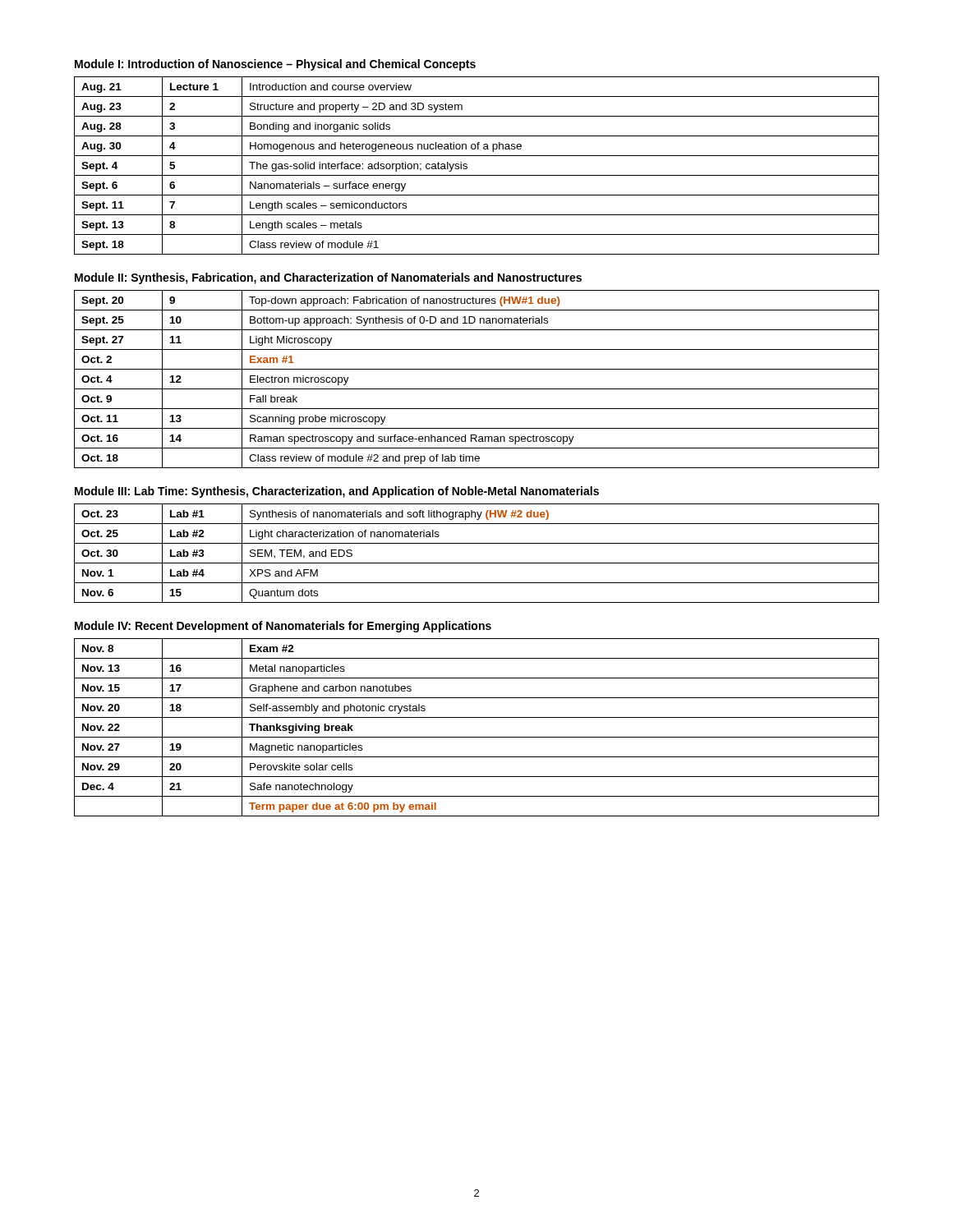Where is the section header that starts "Module III: Lab Time:"?
953x1232 pixels.
[337, 491]
